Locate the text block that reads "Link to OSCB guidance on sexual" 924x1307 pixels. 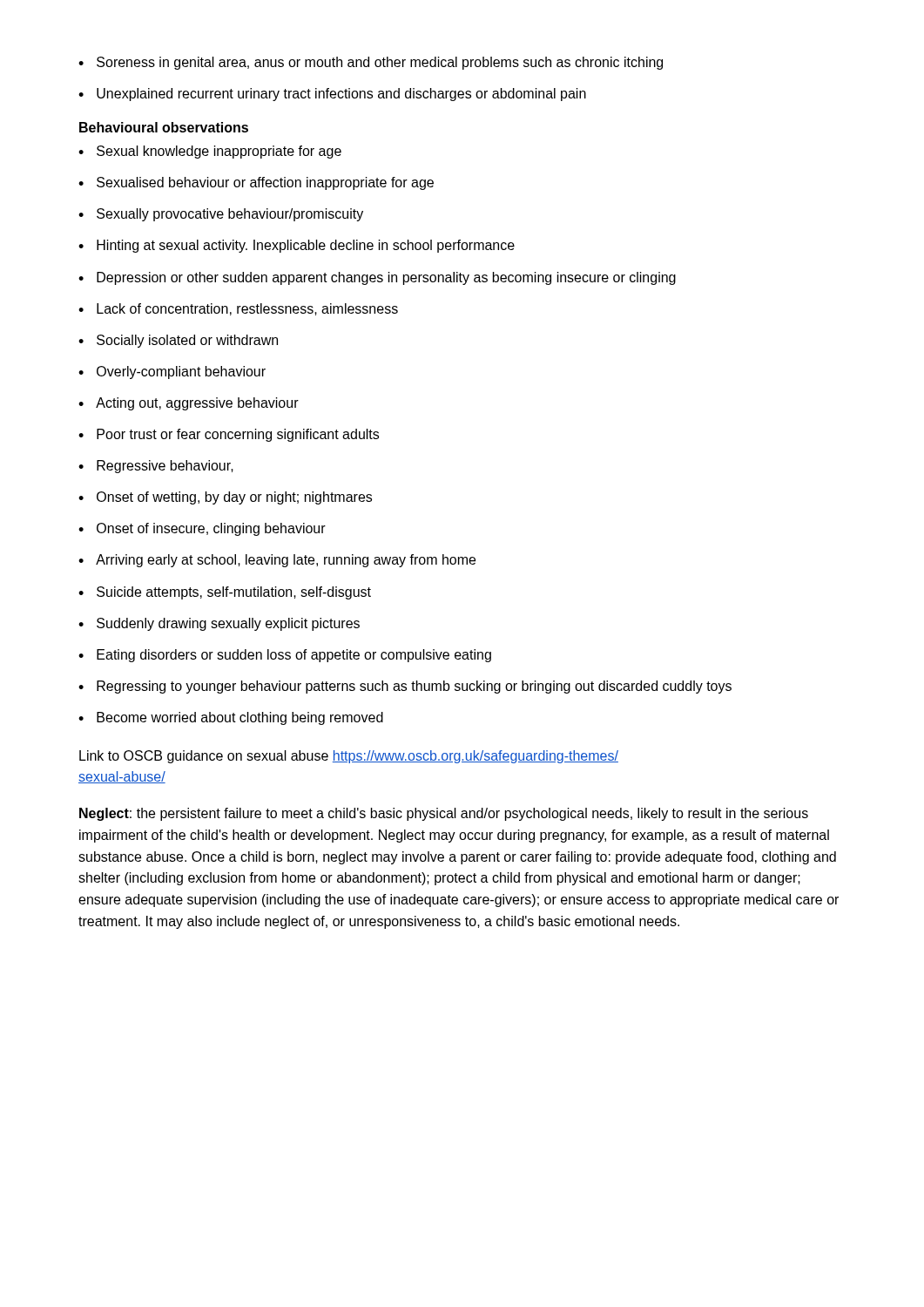pyautogui.click(x=348, y=766)
